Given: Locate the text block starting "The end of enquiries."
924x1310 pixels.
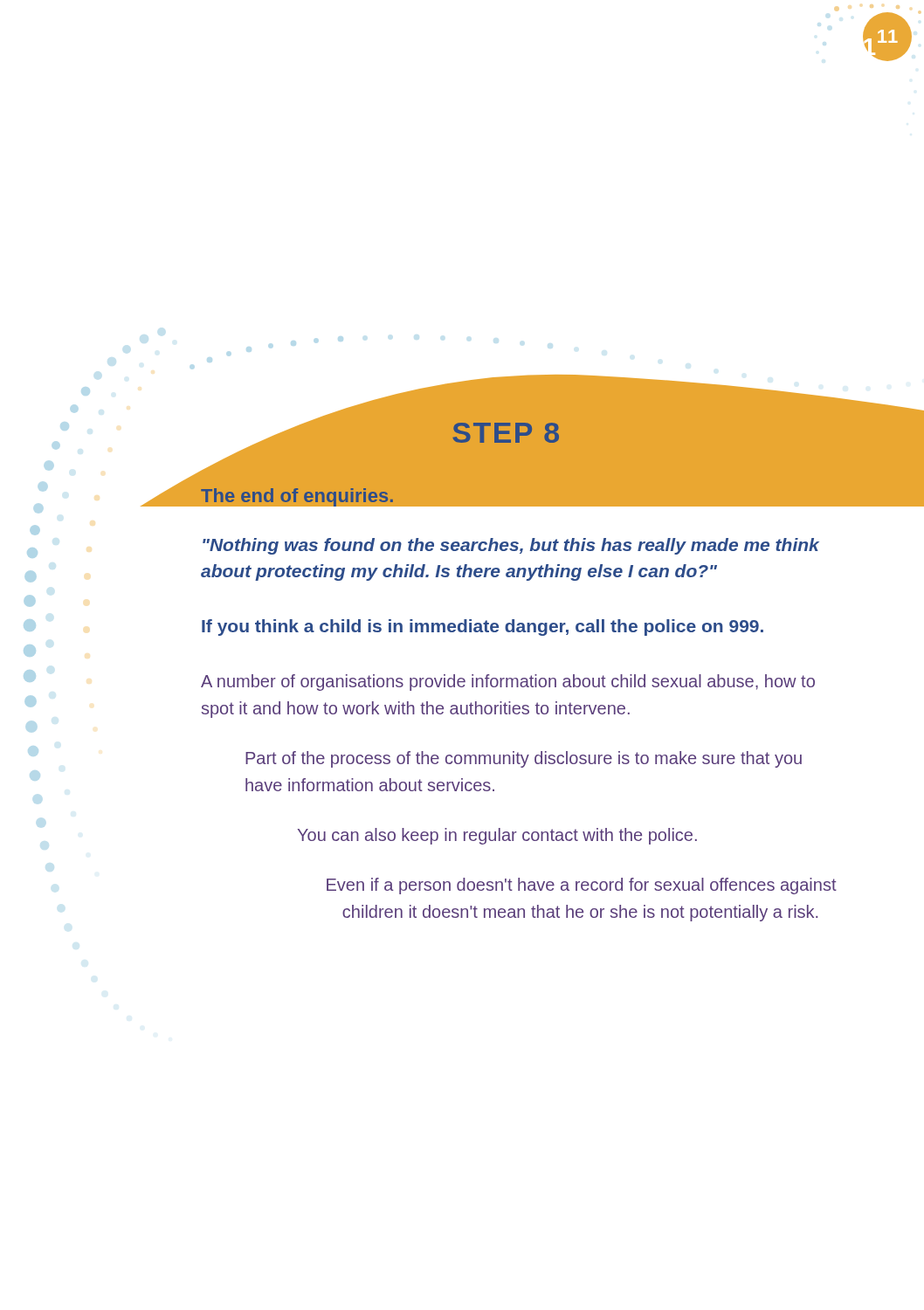Looking at the screenshot, I should (297, 496).
